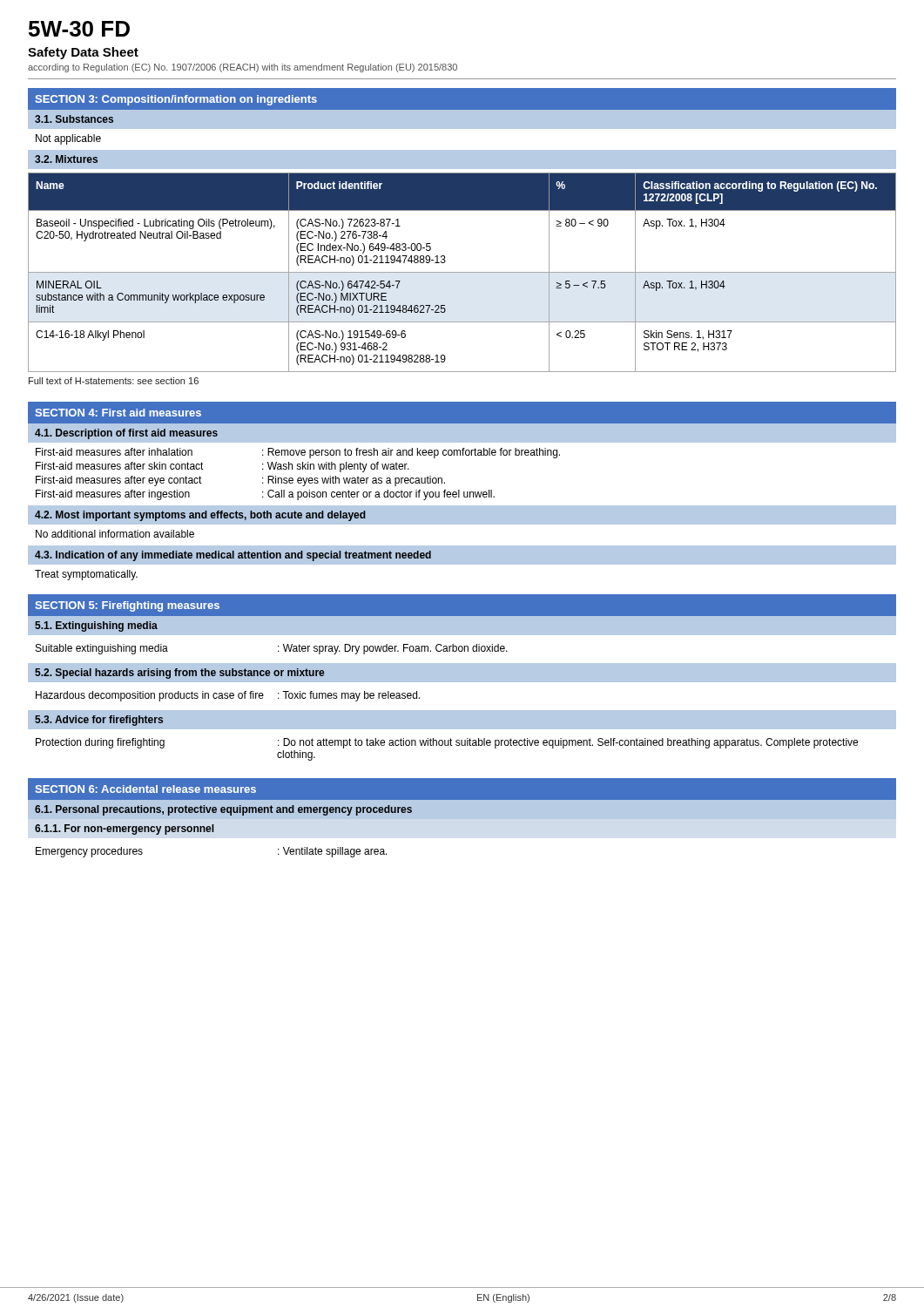This screenshot has height=1307, width=924.
Task: Locate the section header with the text "SECTION 4: First aid measures"
Action: tap(462, 413)
